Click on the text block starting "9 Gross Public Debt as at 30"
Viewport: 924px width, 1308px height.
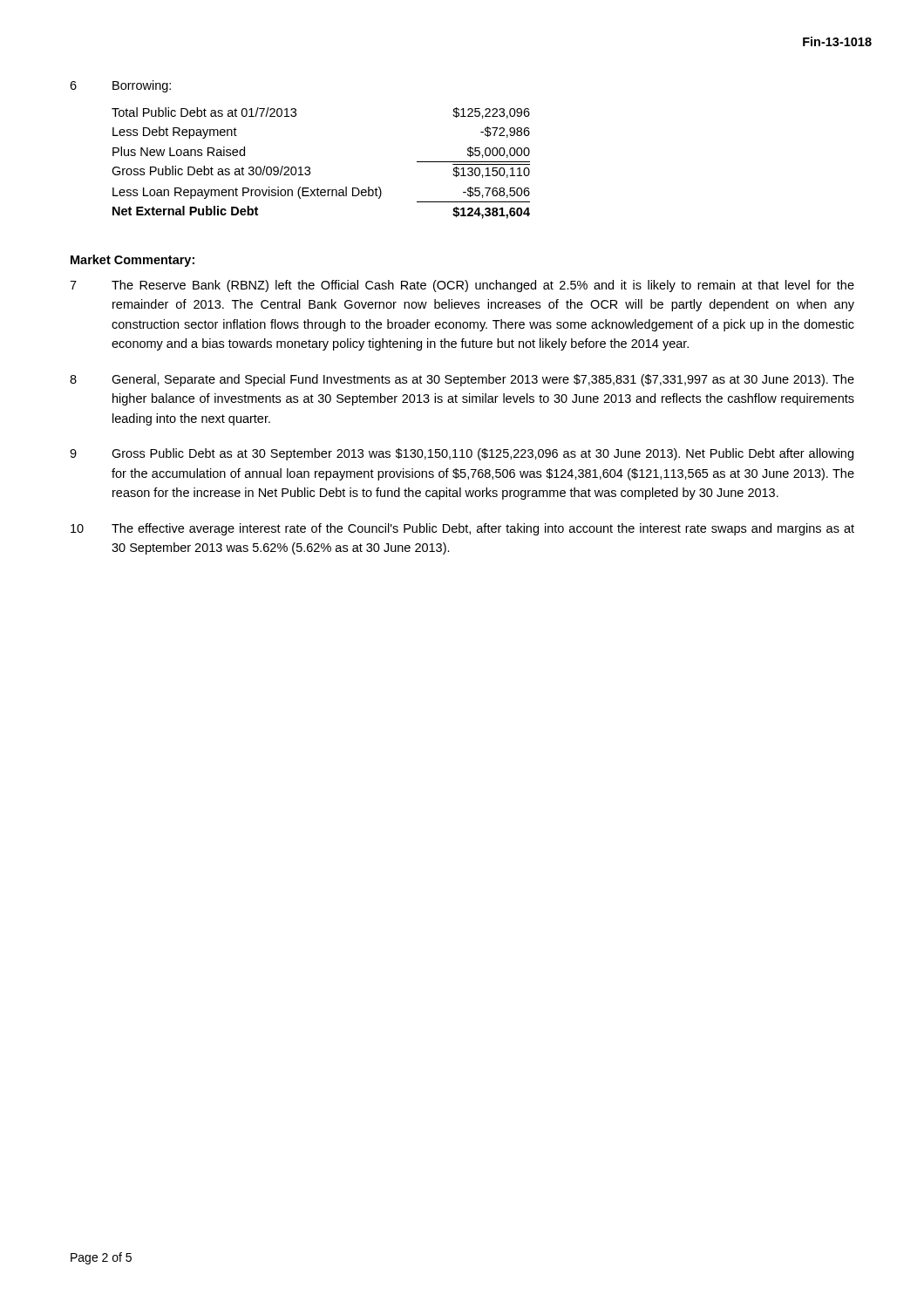pyautogui.click(x=462, y=473)
